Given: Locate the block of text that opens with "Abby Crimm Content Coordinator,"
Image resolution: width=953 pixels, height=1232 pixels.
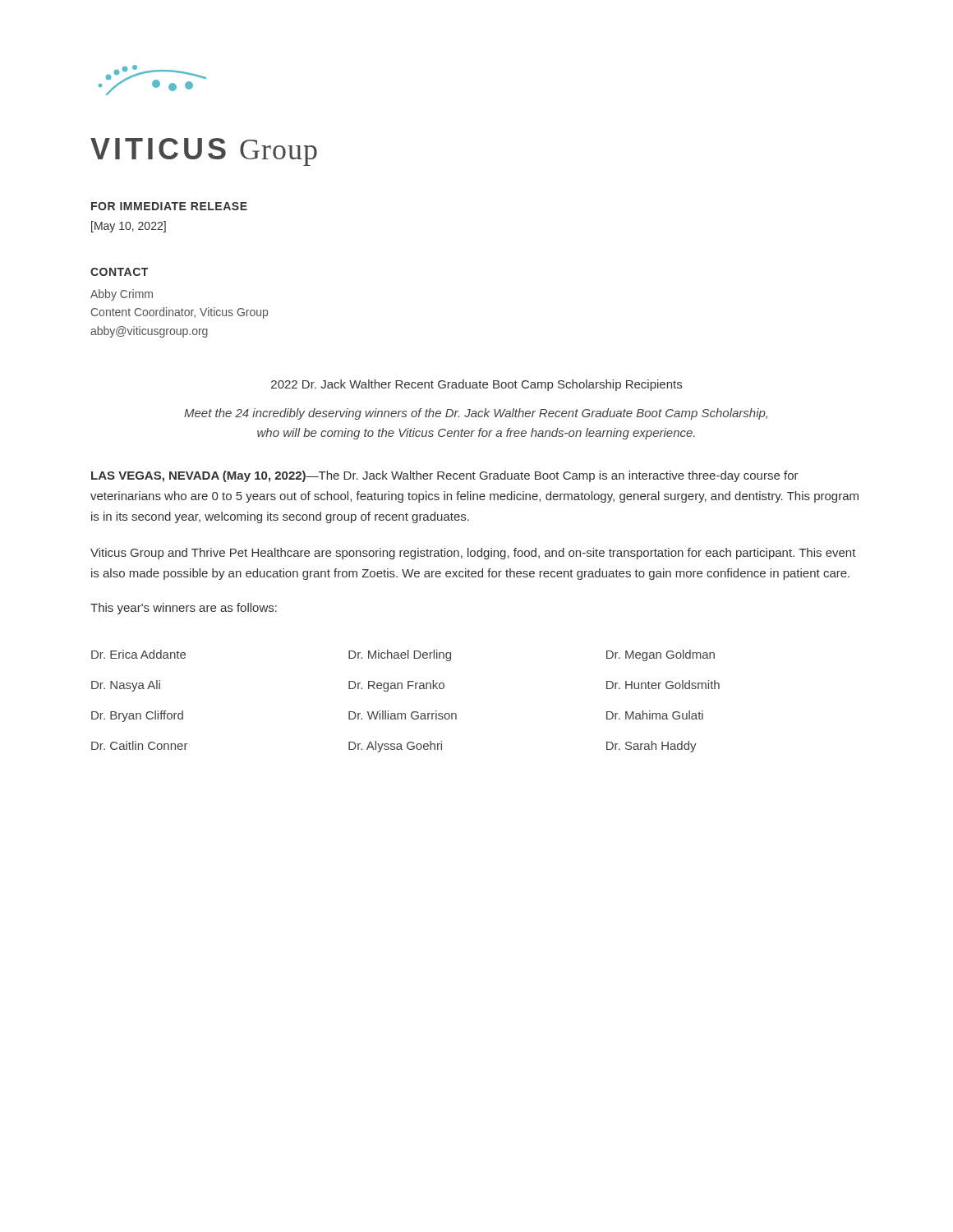Looking at the screenshot, I should coord(179,312).
